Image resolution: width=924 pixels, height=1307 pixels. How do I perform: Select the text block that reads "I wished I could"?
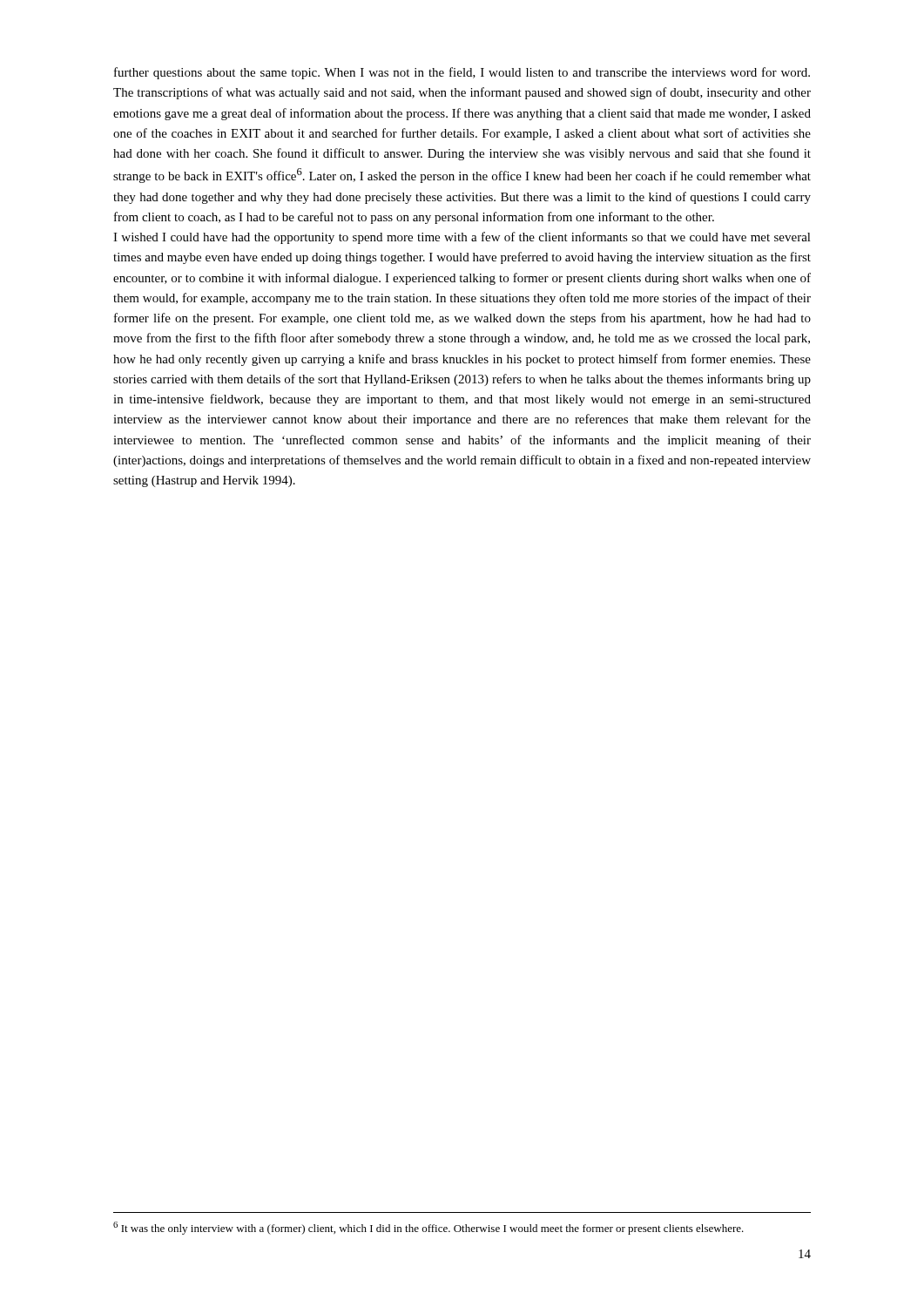[x=462, y=359]
